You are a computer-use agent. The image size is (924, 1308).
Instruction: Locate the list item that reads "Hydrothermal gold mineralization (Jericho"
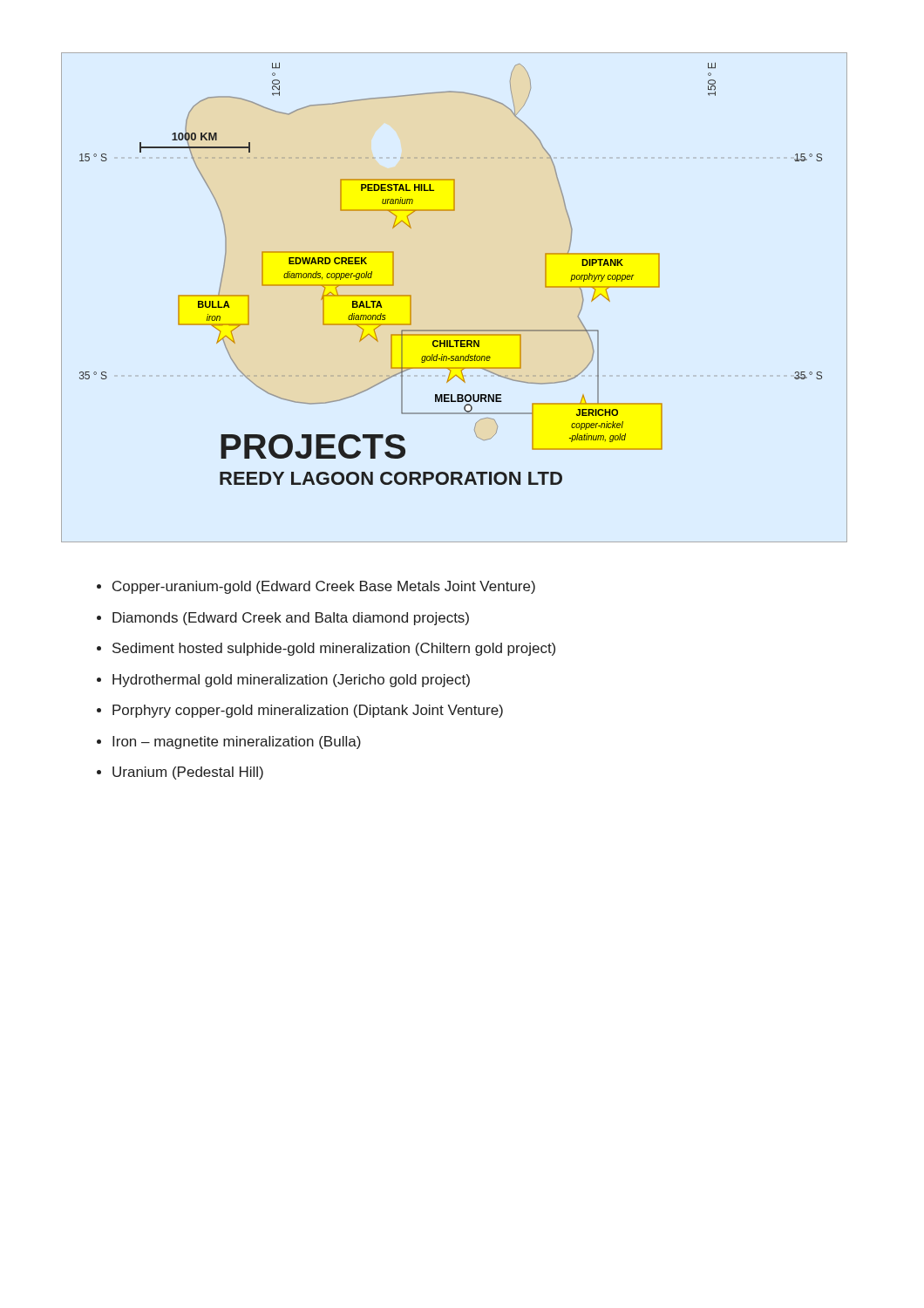click(291, 679)
